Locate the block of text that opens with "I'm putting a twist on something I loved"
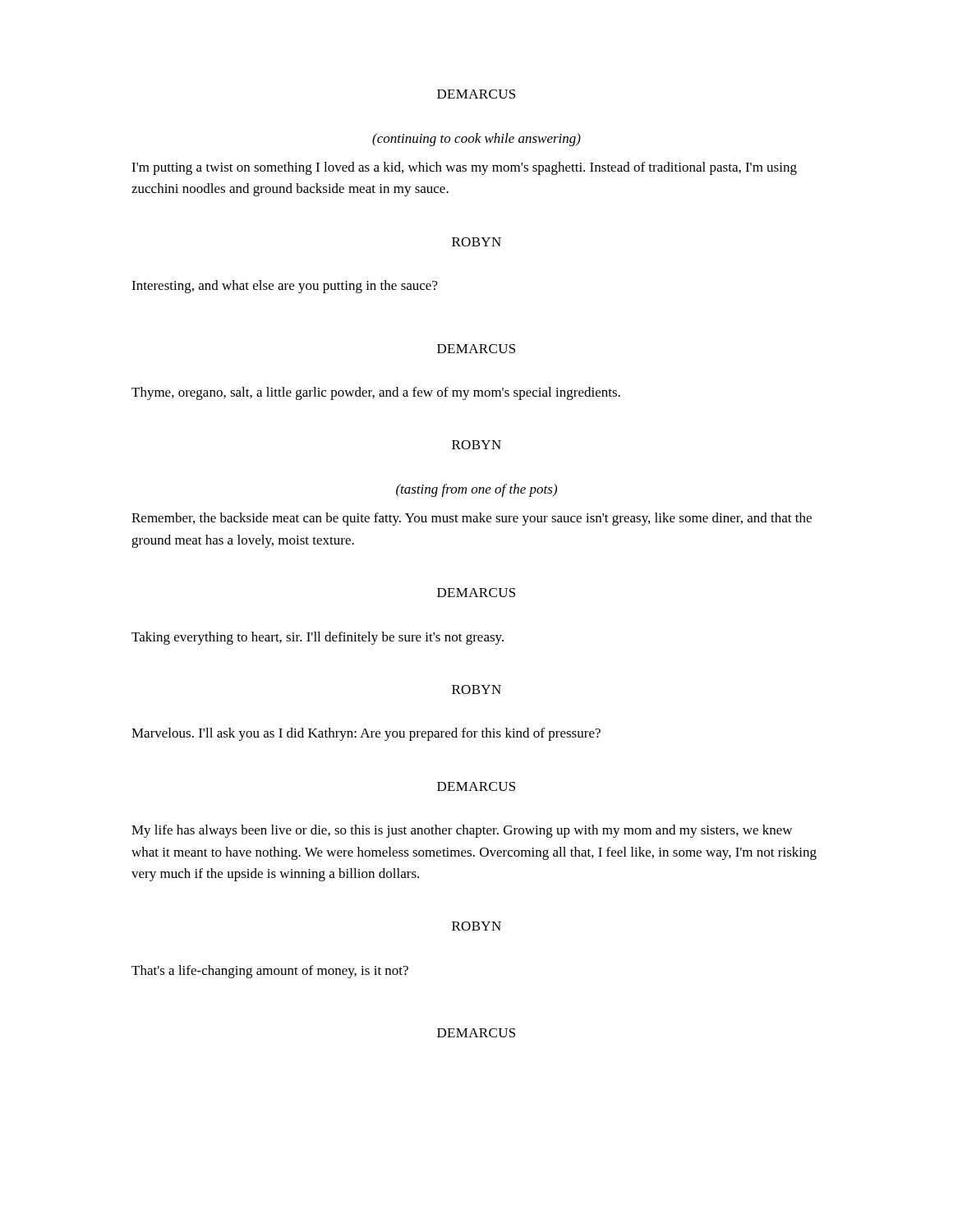This screenshot has height=1232, width=953. point(464,178)
